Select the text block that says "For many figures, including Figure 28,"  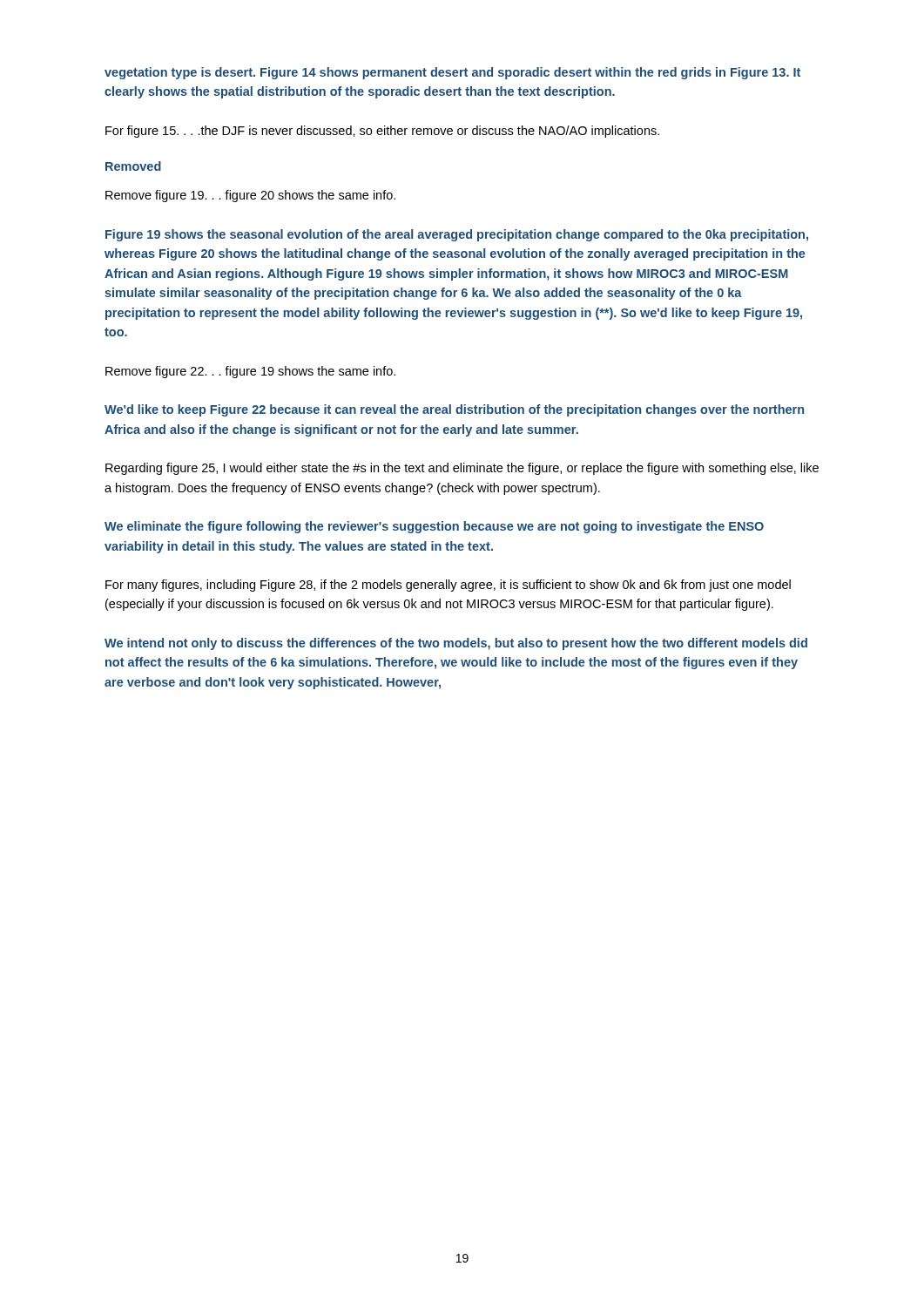point(448,594)
